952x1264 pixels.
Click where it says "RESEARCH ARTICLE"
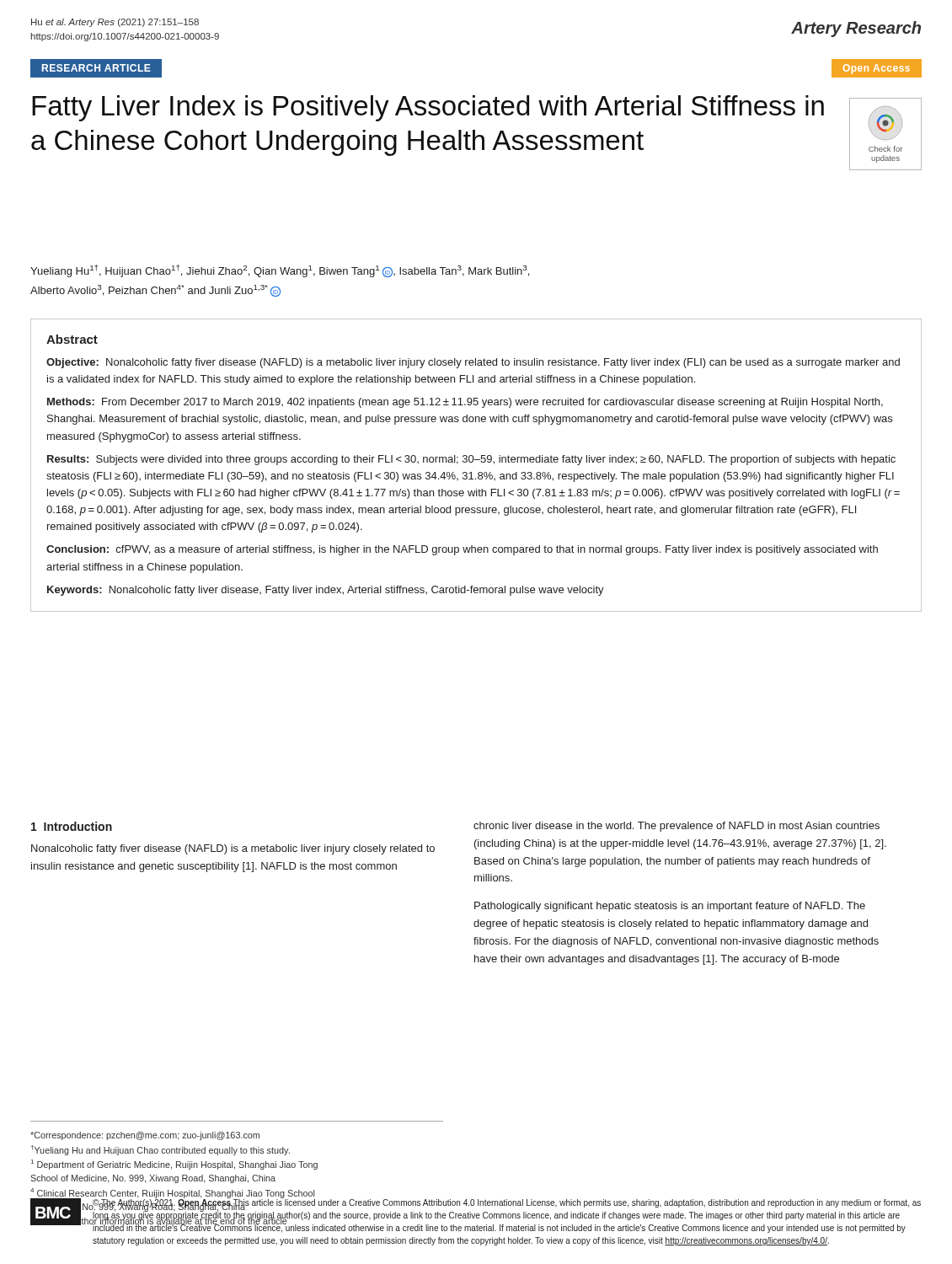[x=96, y=68]
